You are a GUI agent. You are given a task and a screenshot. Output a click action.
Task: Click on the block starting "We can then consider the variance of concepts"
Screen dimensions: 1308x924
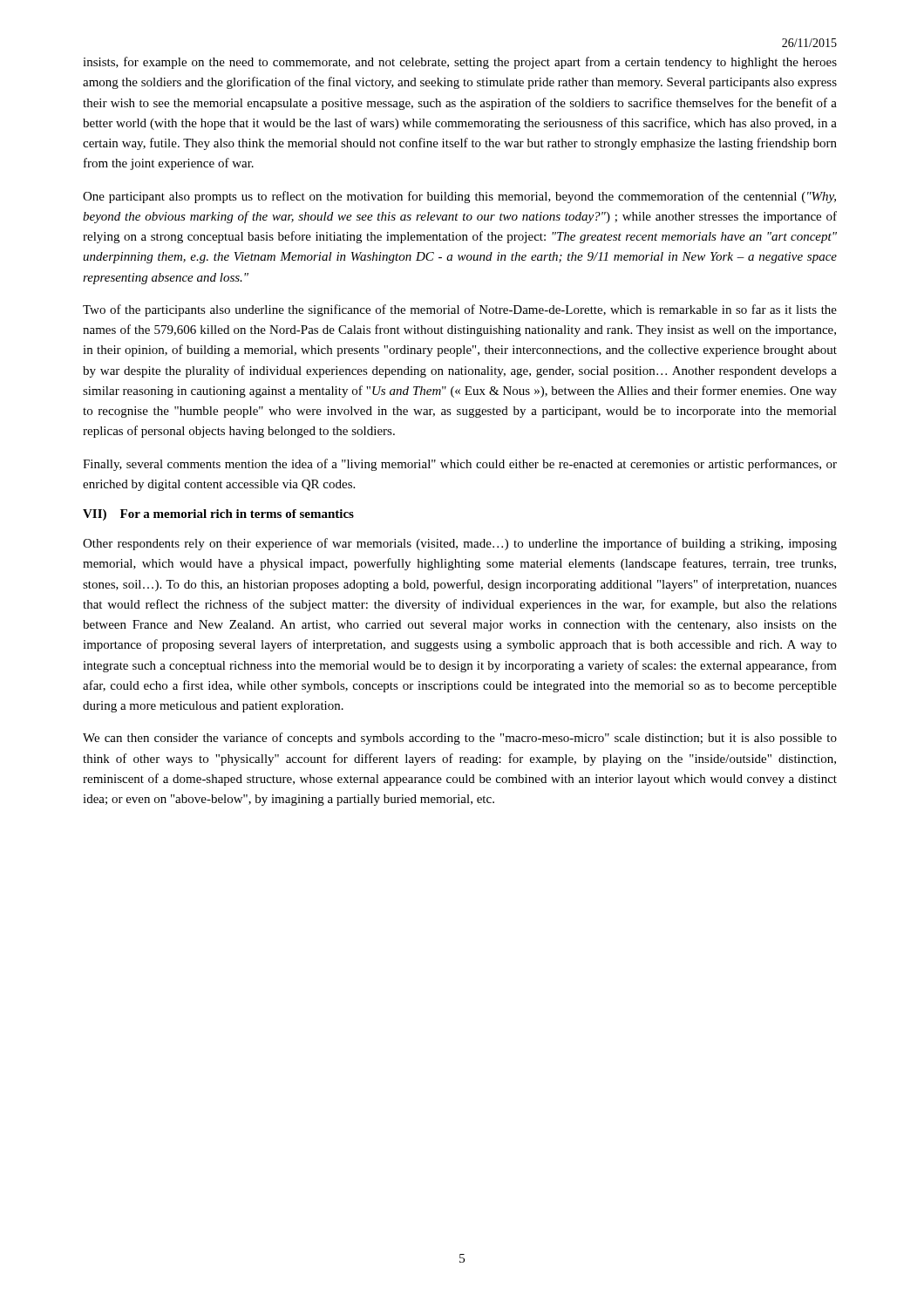460,769
